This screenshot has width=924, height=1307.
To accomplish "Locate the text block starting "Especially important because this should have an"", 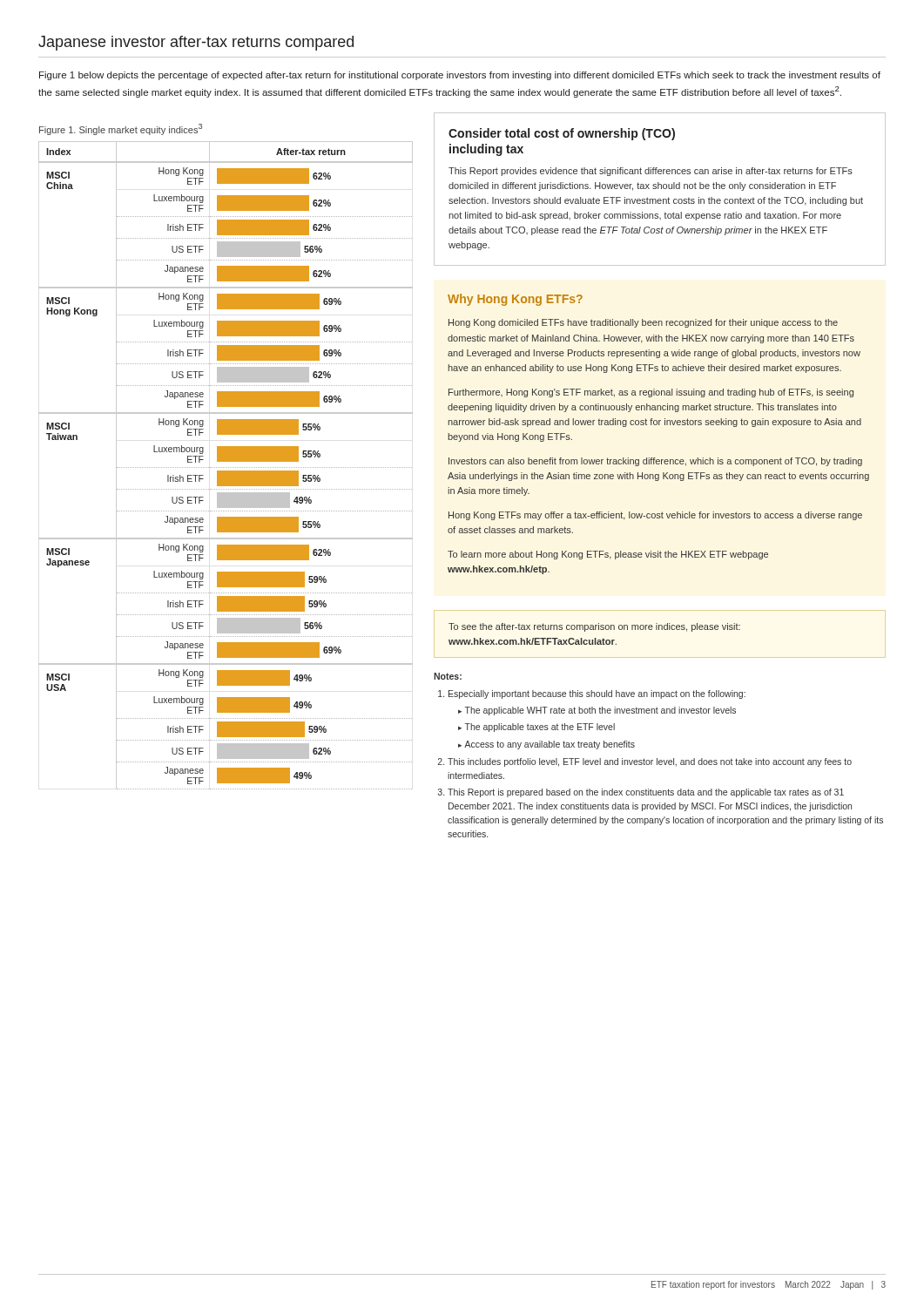I will (x=667, y=720).
